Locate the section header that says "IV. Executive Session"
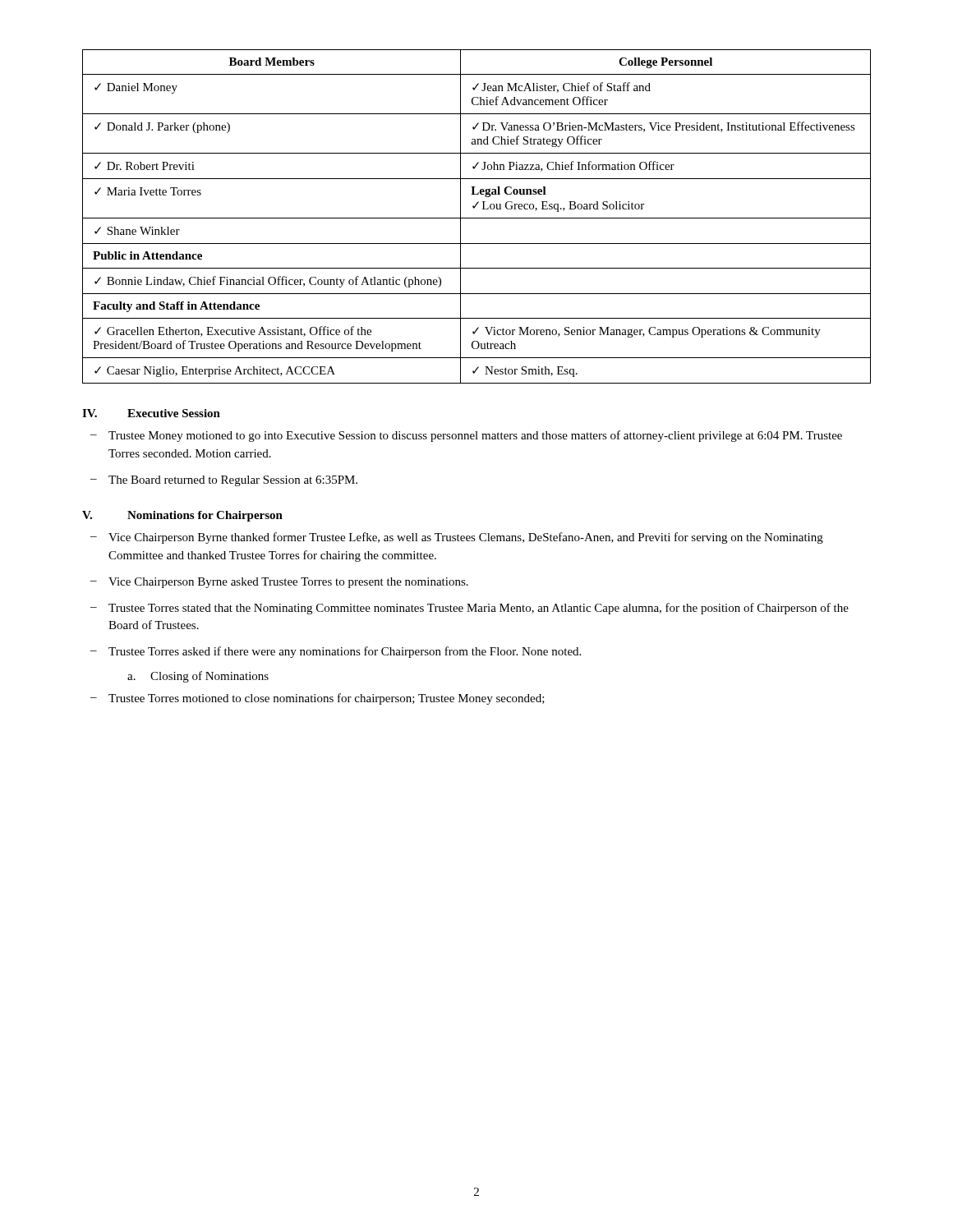 pyautogui.click(x=151, y=414)
